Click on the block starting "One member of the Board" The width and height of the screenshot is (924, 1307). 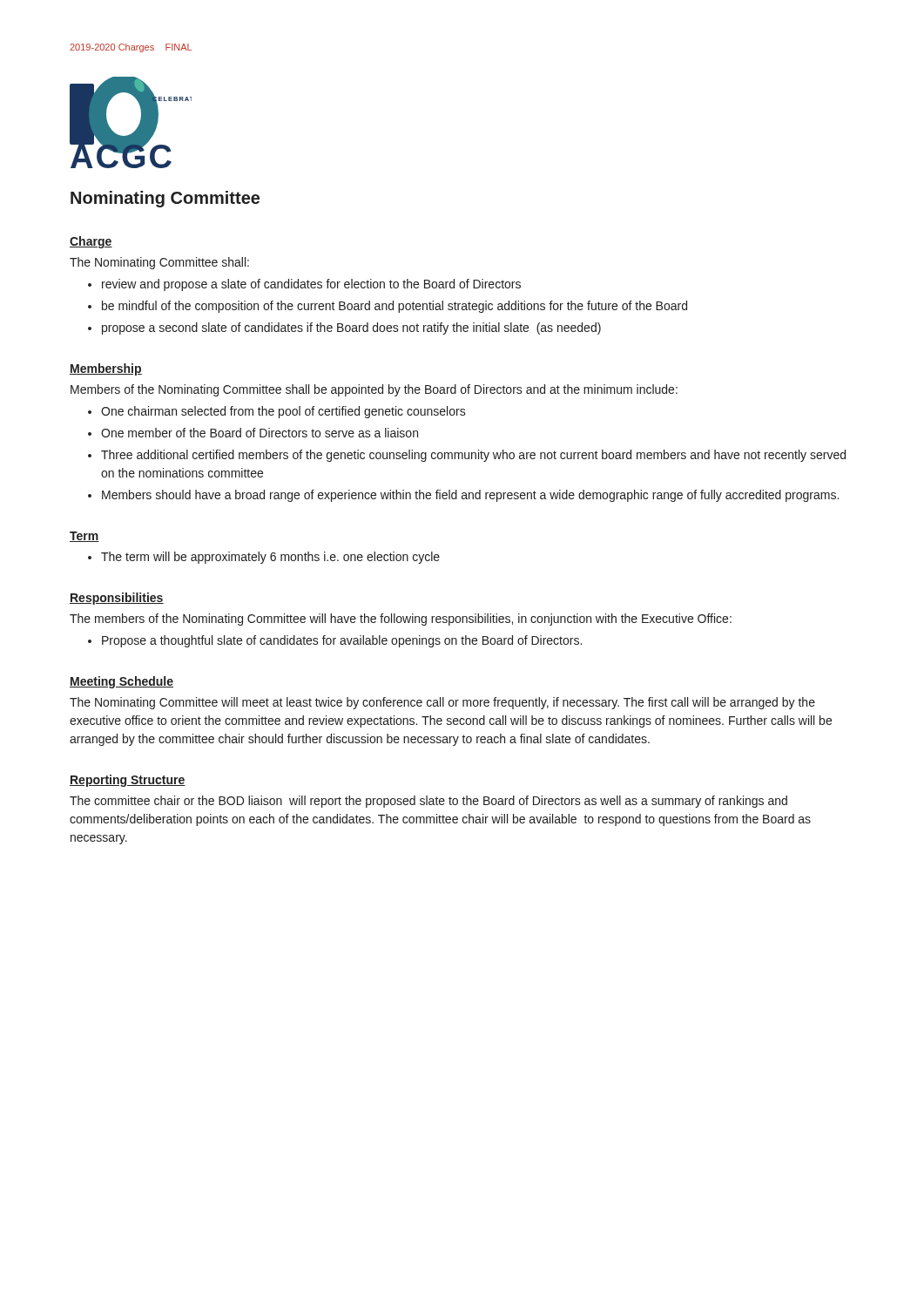coord(260,433)
